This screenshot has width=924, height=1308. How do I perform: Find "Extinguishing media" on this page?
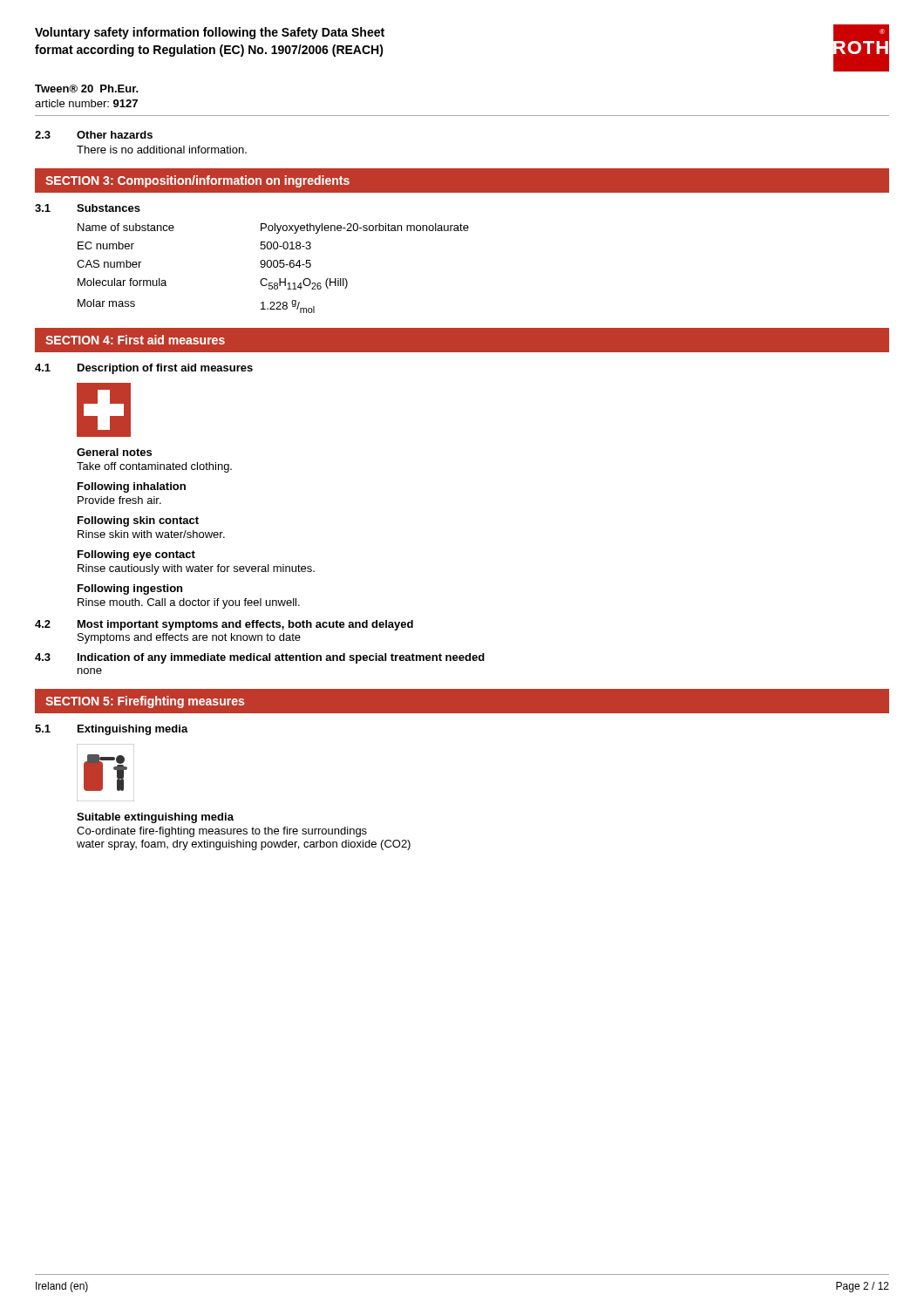[x=132, y=728]
